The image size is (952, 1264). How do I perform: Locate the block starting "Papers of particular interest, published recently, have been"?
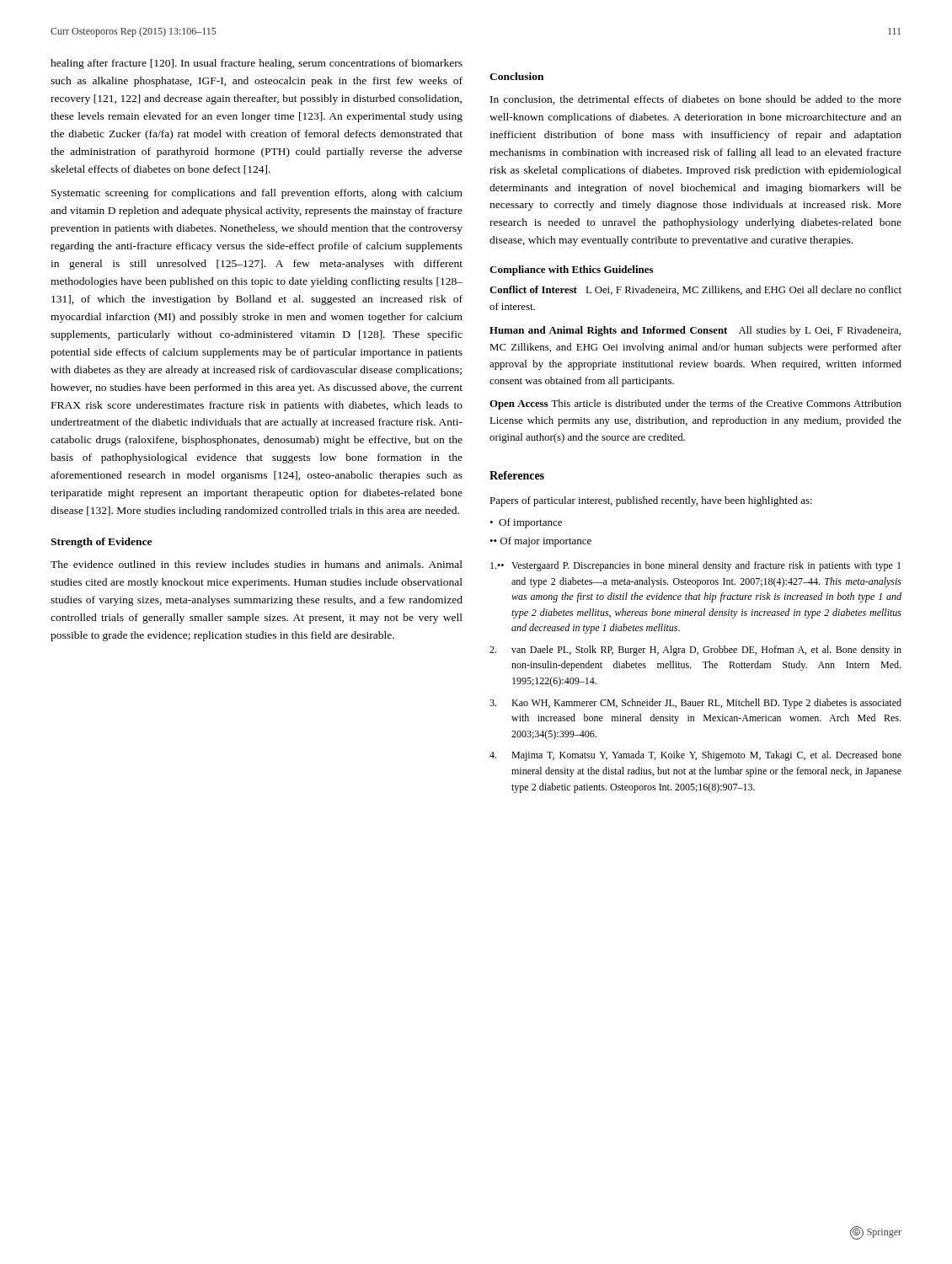click(651, 500)
